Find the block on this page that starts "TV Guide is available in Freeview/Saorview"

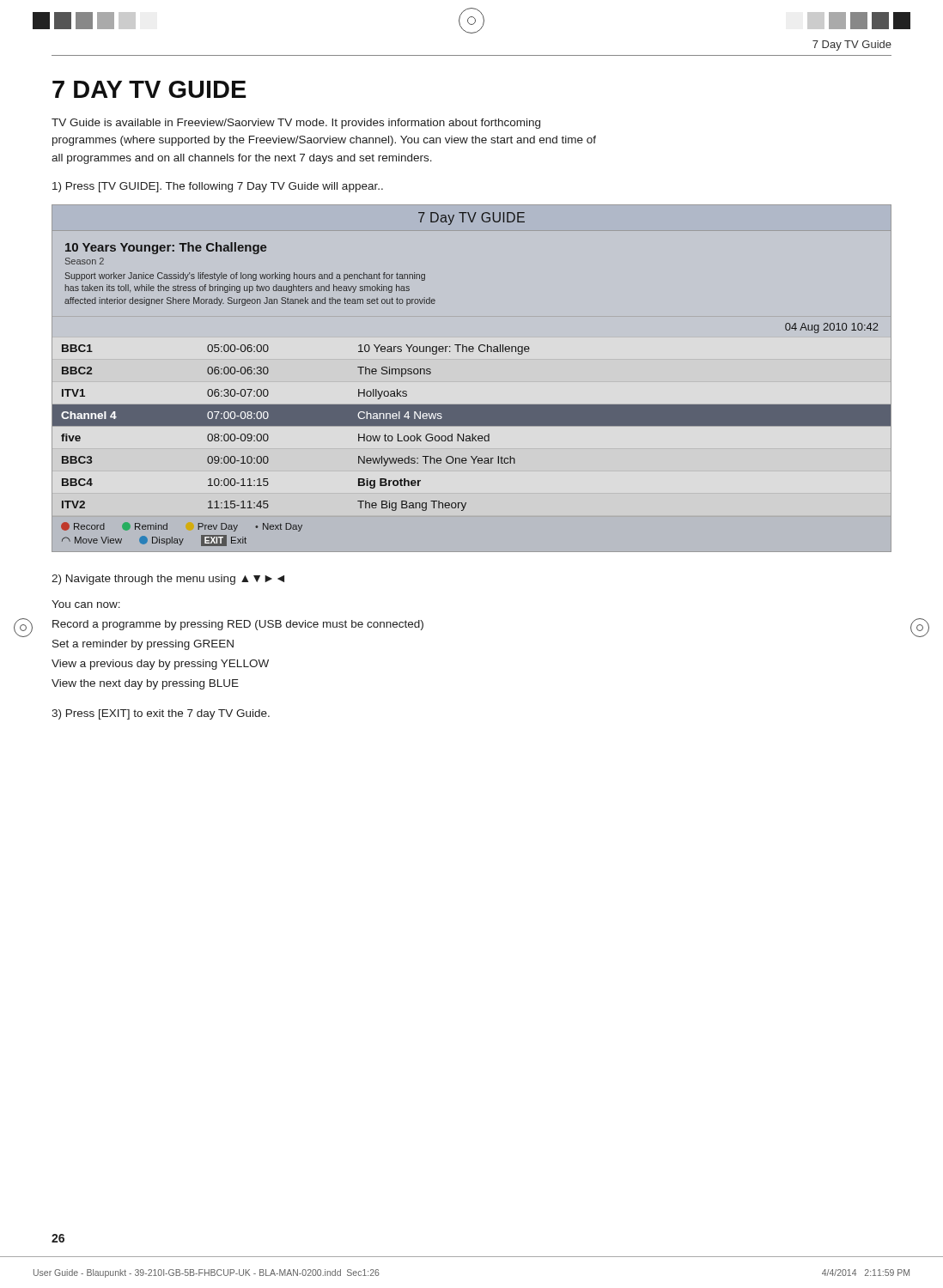pyautogui.click(x=472, y=140)
